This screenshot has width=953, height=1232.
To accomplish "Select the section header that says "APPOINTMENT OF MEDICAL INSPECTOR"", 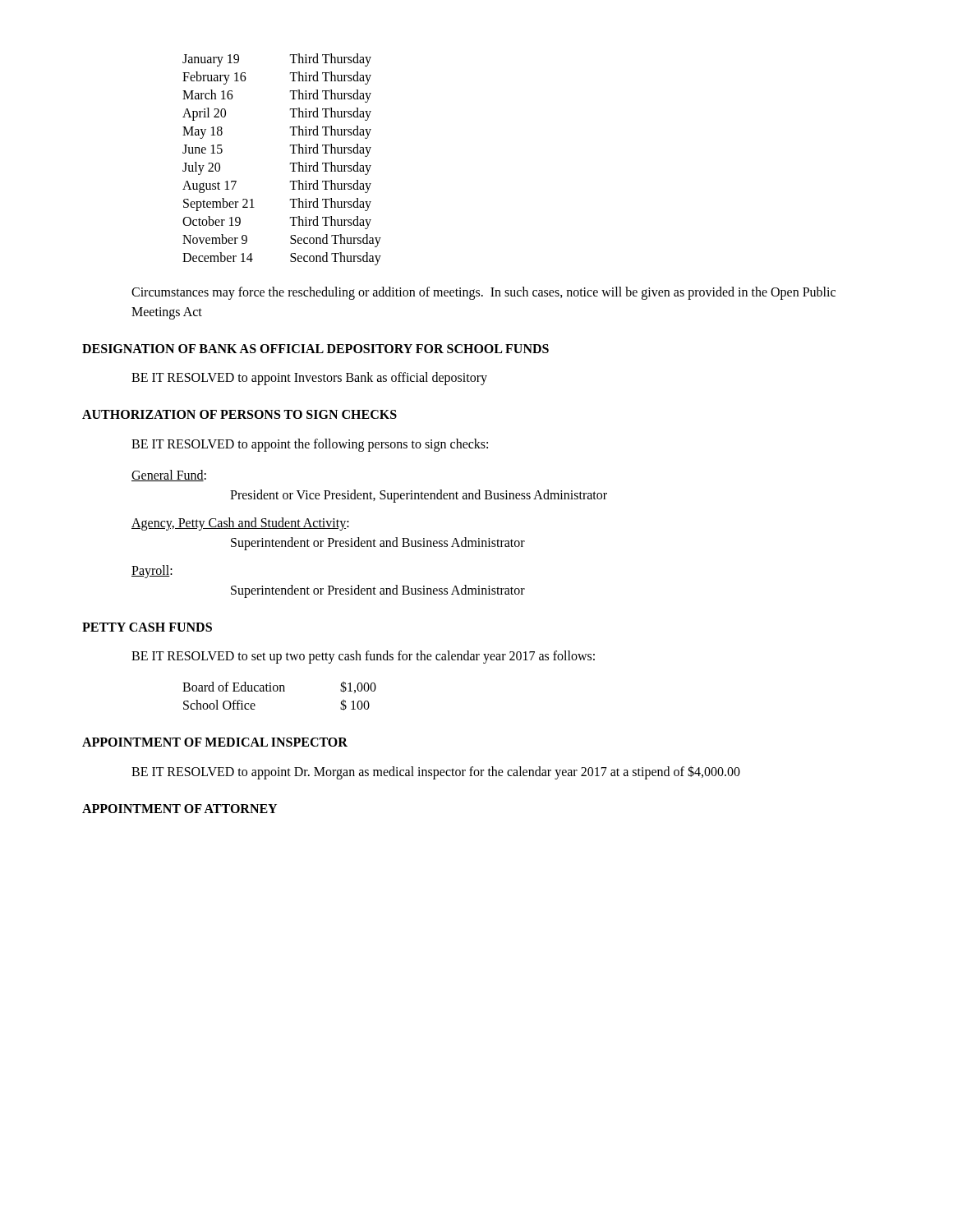I will click(x=215, y=742).
